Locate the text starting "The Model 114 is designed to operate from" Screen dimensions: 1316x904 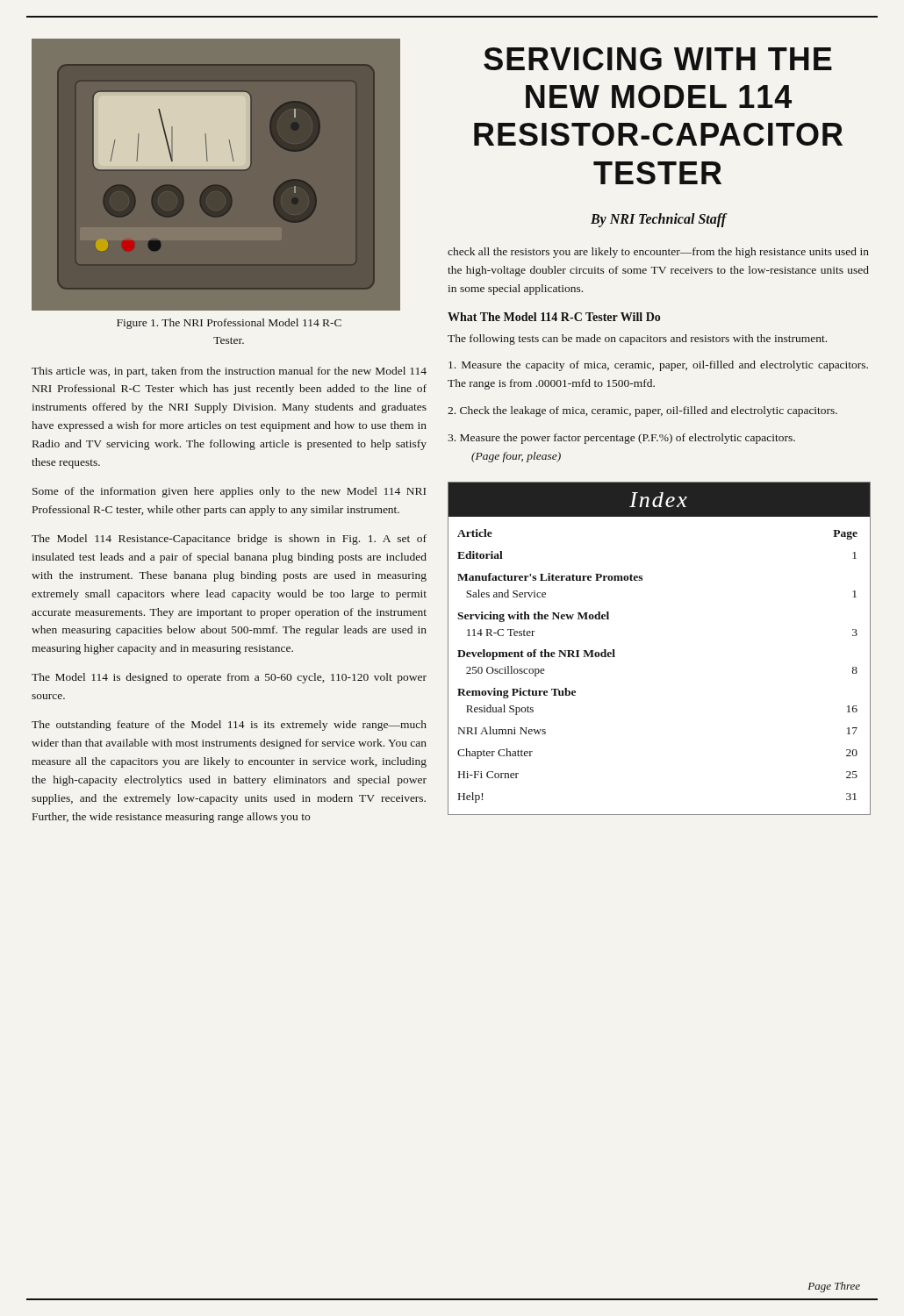(x=229, y=686)
